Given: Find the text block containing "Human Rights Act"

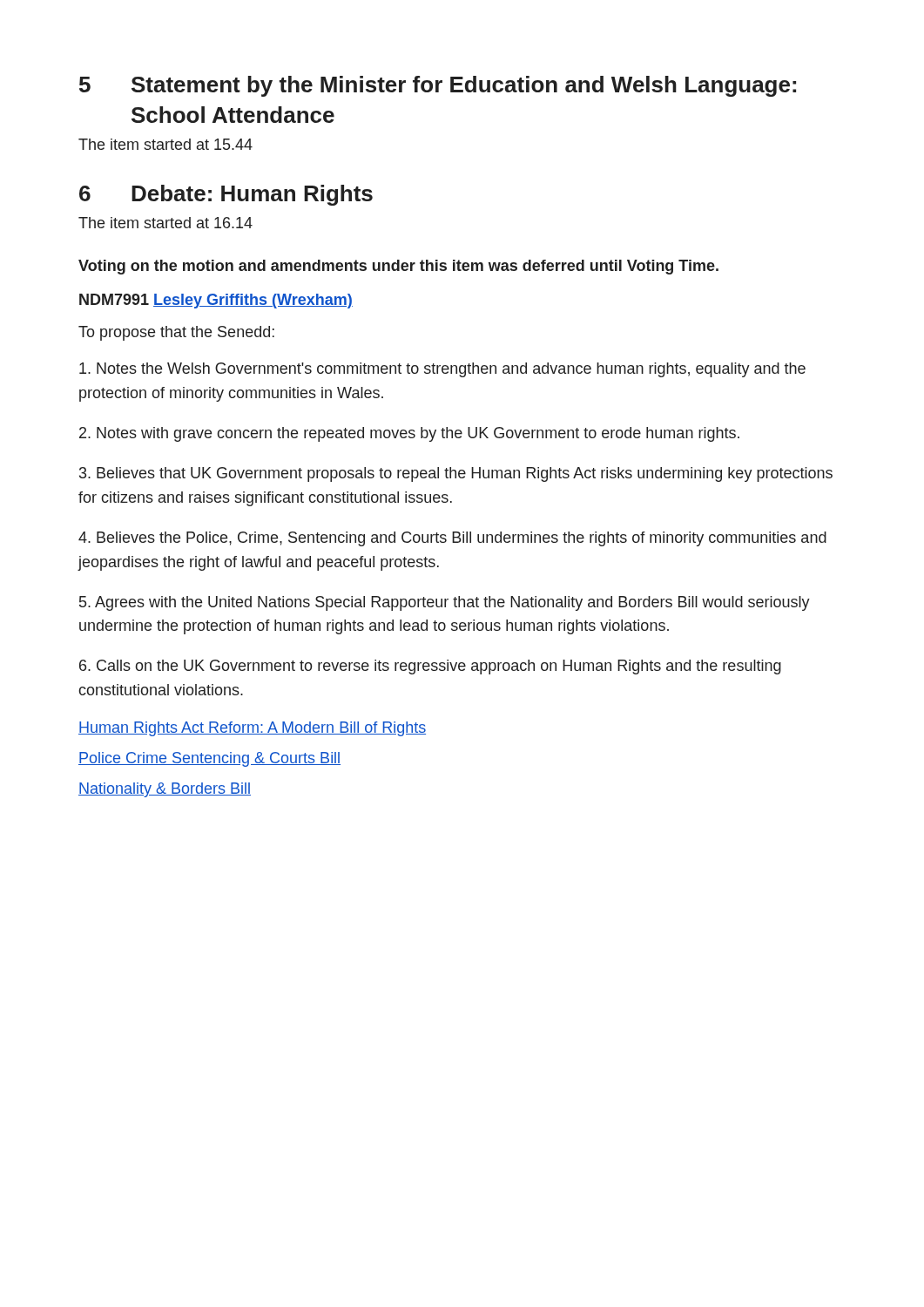Looking at the screenshot, I should 252,728.
